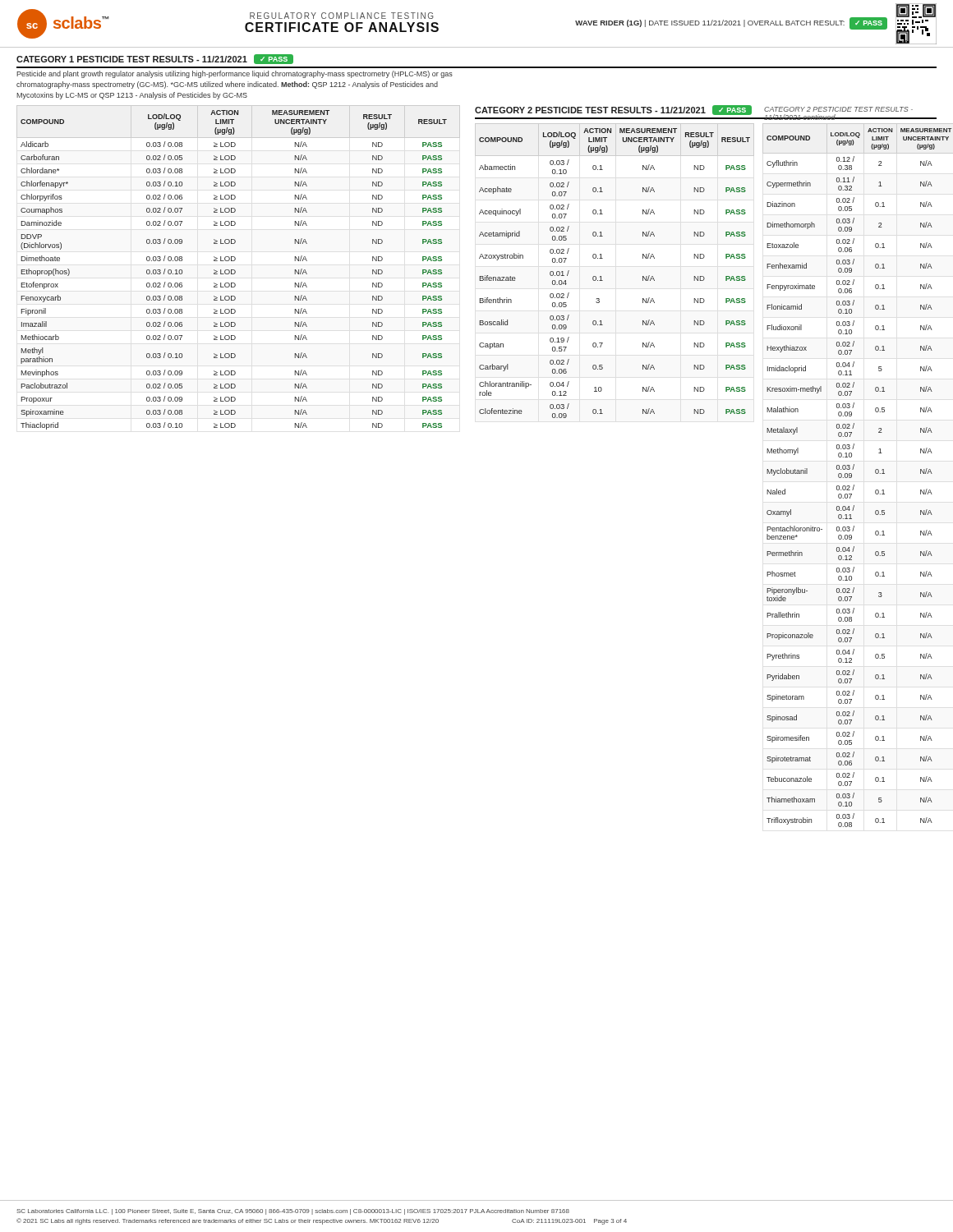Screen dimensions: 1232x953
Task: Where is the section header that starts "CATEGORY 2 PESTICIDE"?
Action: [850, 115]
